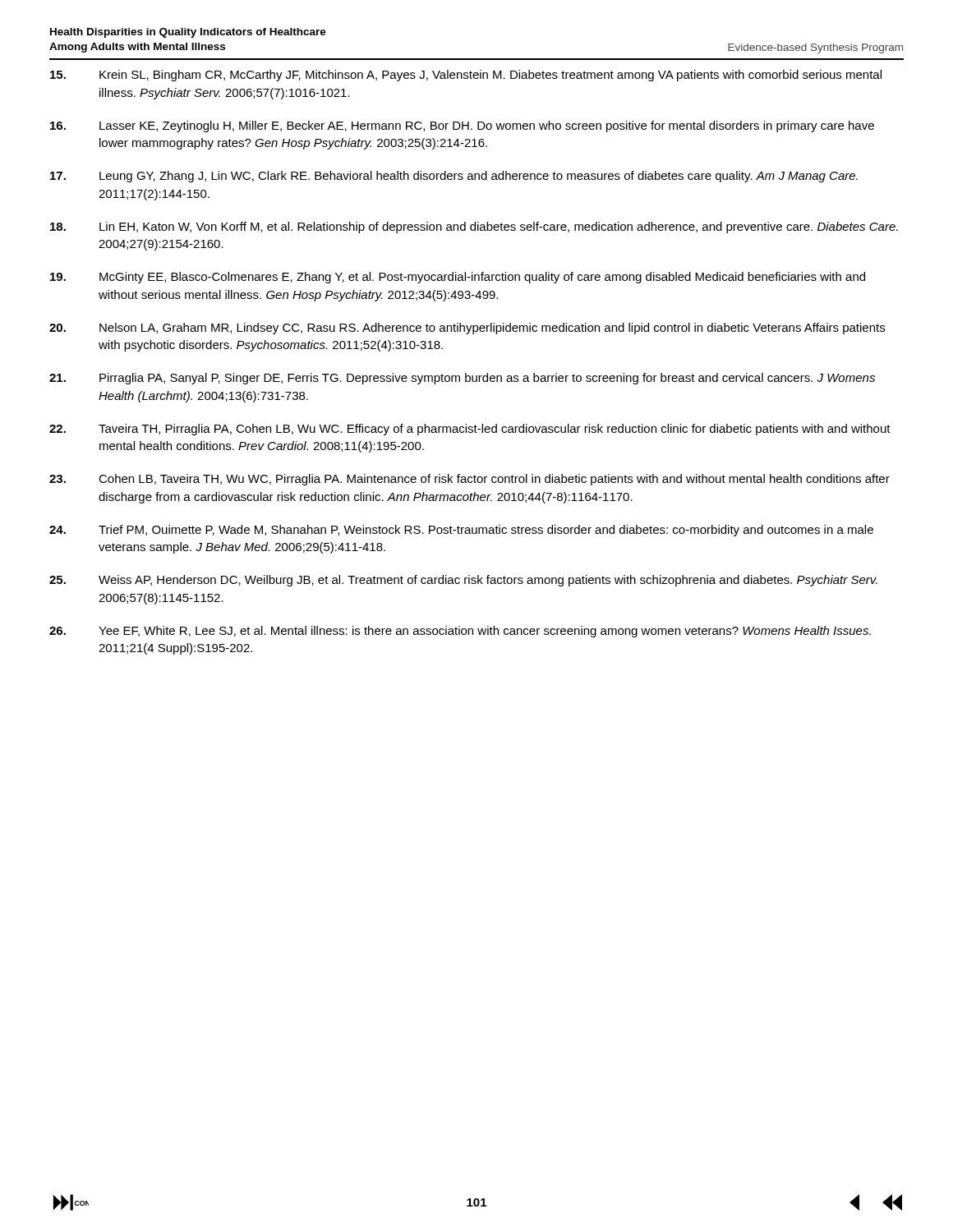Find the passage starting "16. Lasser KE, Zeytinoglu"
Image resolution: width=953 pixels, height=1232 pixels.
point(476,134)
